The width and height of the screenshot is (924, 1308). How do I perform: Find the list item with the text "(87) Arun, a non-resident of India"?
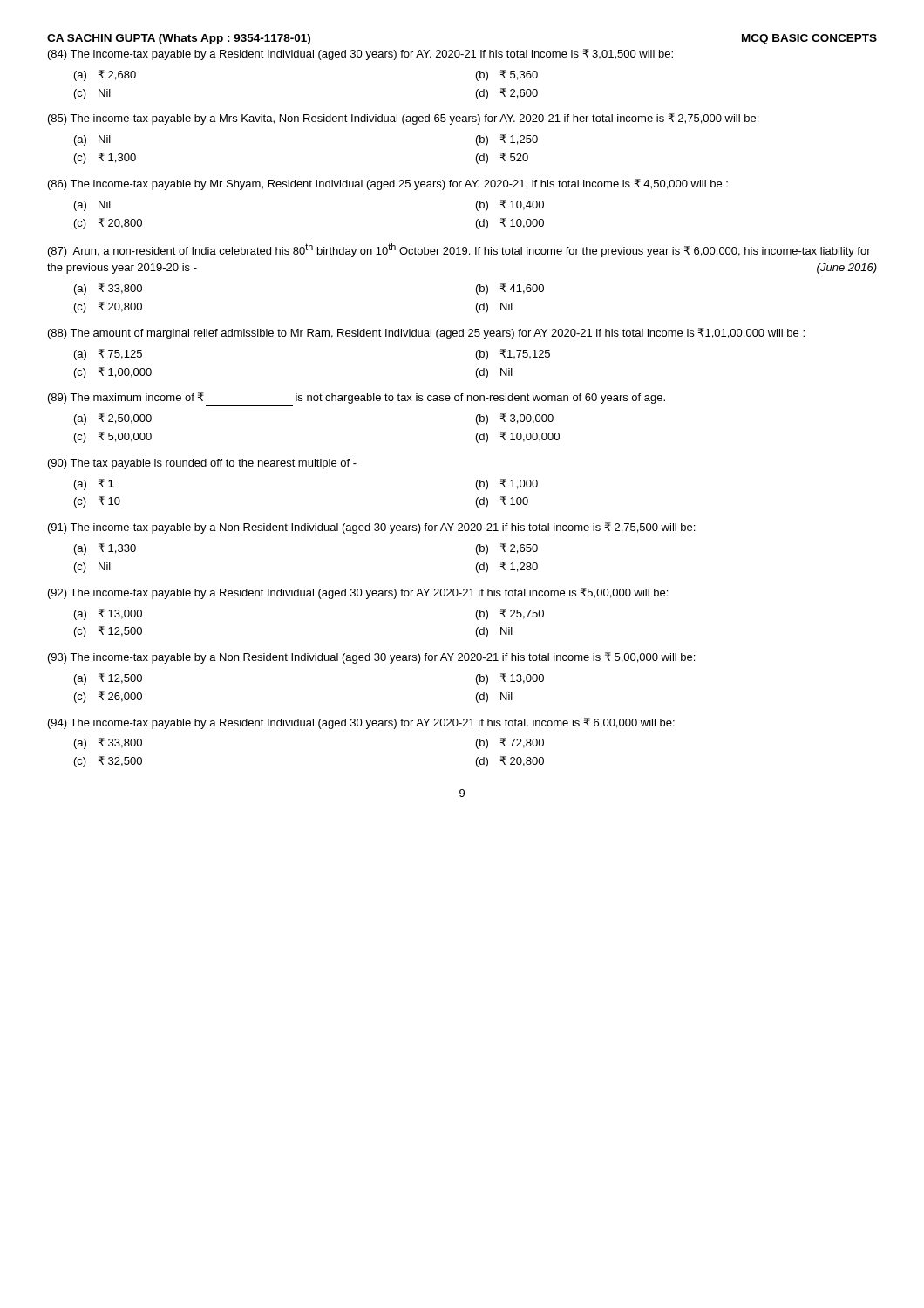[459, 250]
